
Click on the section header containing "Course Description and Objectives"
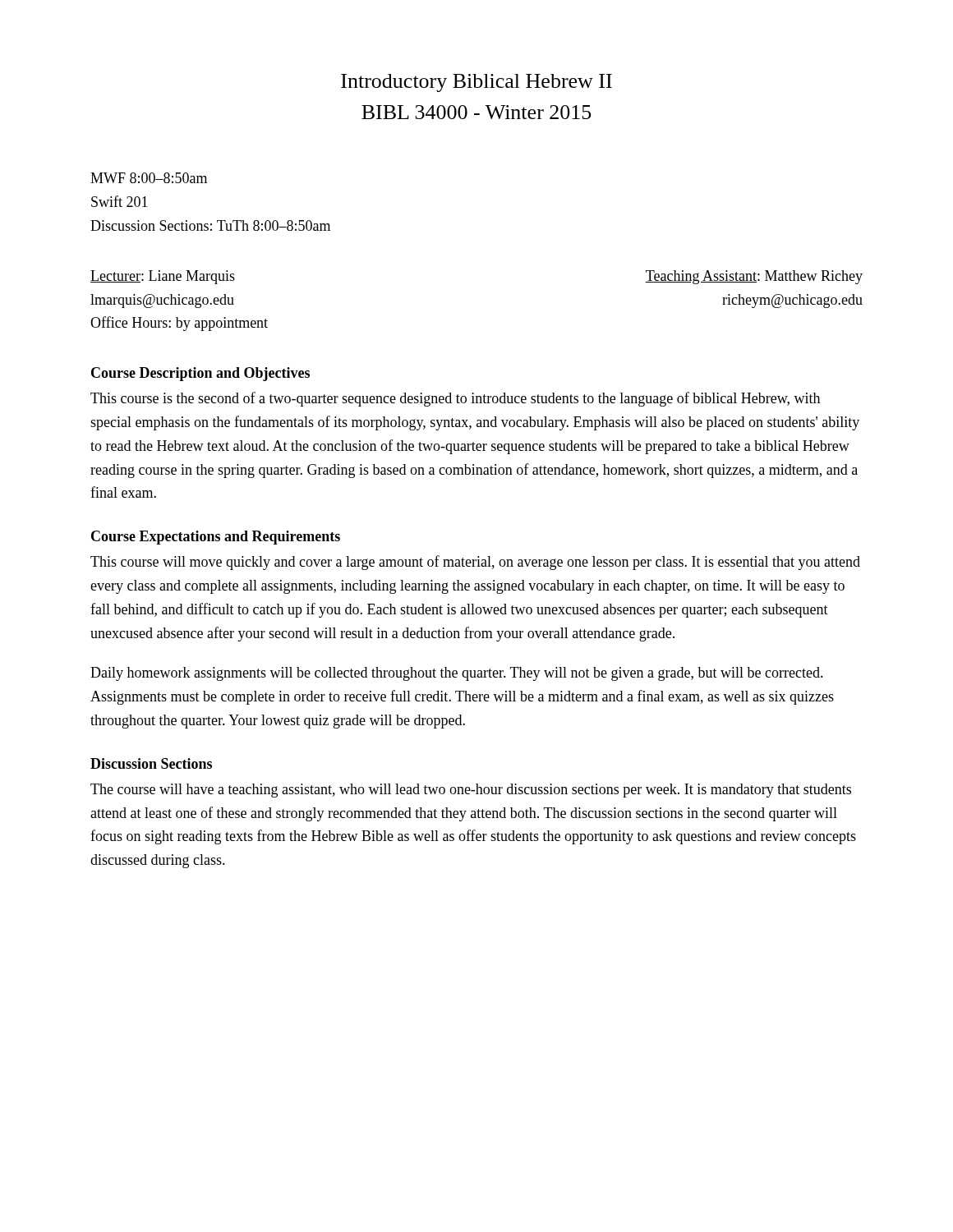[200, 373]
